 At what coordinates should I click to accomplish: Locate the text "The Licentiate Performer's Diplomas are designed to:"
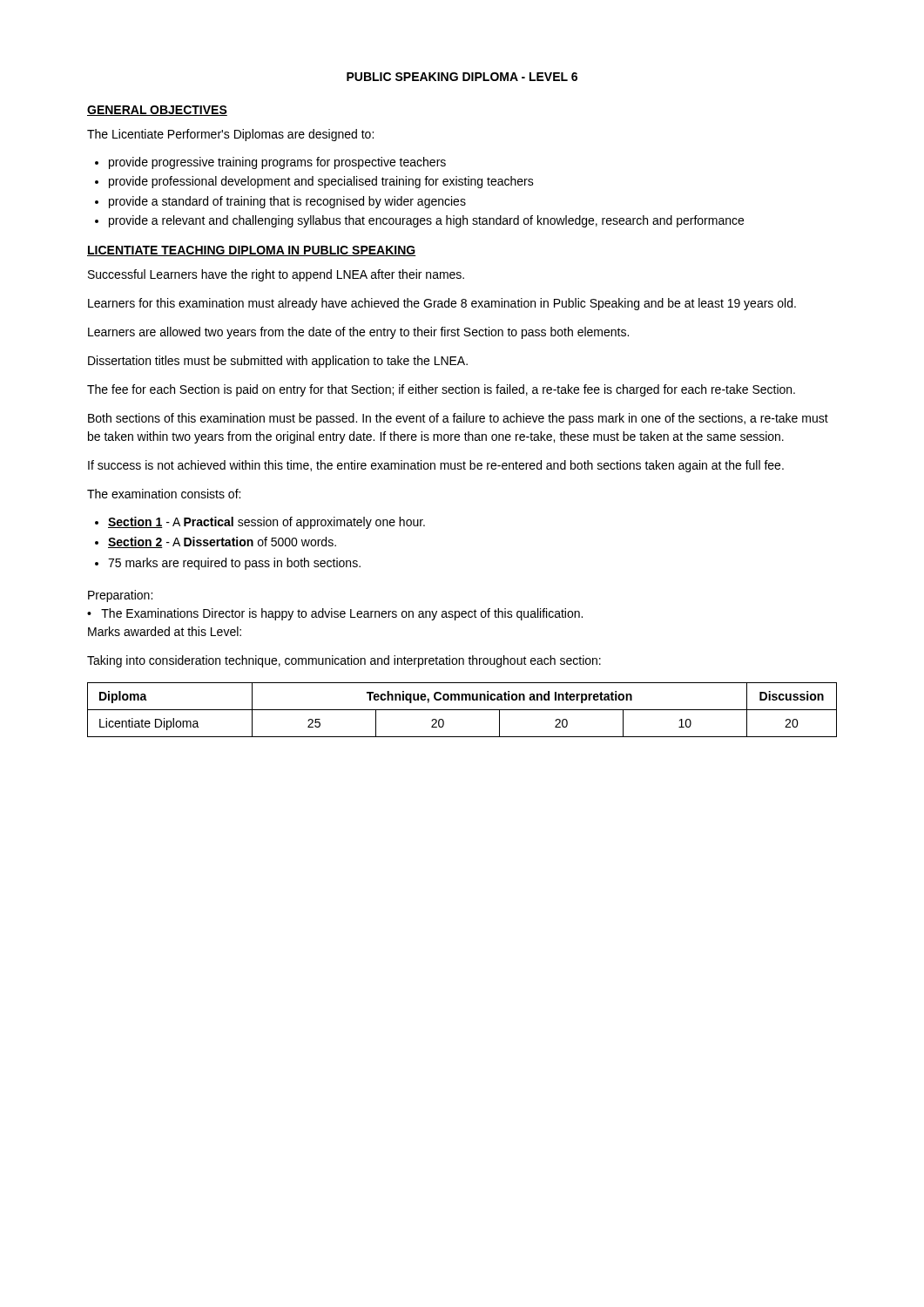click(x=231, y=134)
